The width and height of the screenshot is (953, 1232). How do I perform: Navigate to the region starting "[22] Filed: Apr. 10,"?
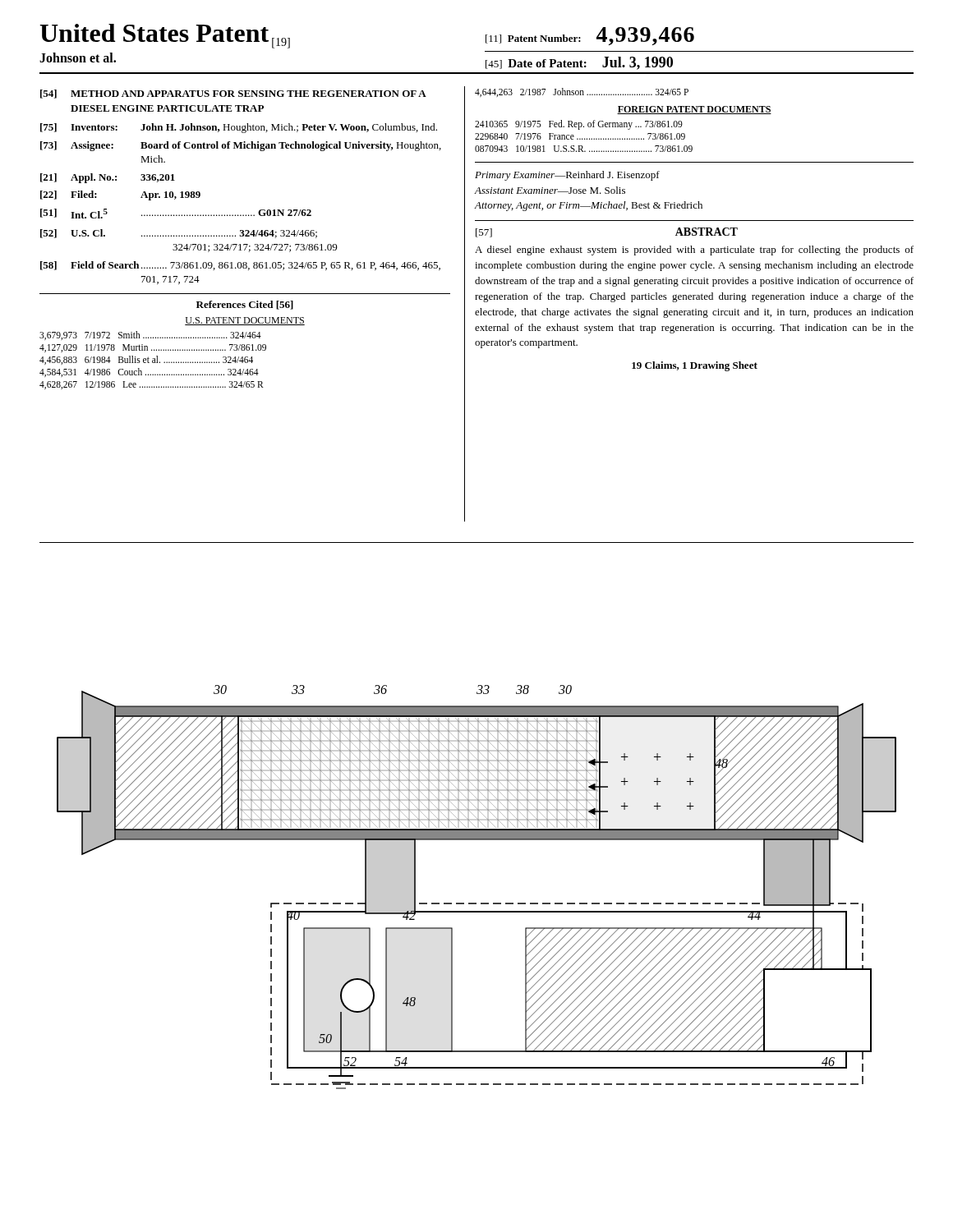82,195
